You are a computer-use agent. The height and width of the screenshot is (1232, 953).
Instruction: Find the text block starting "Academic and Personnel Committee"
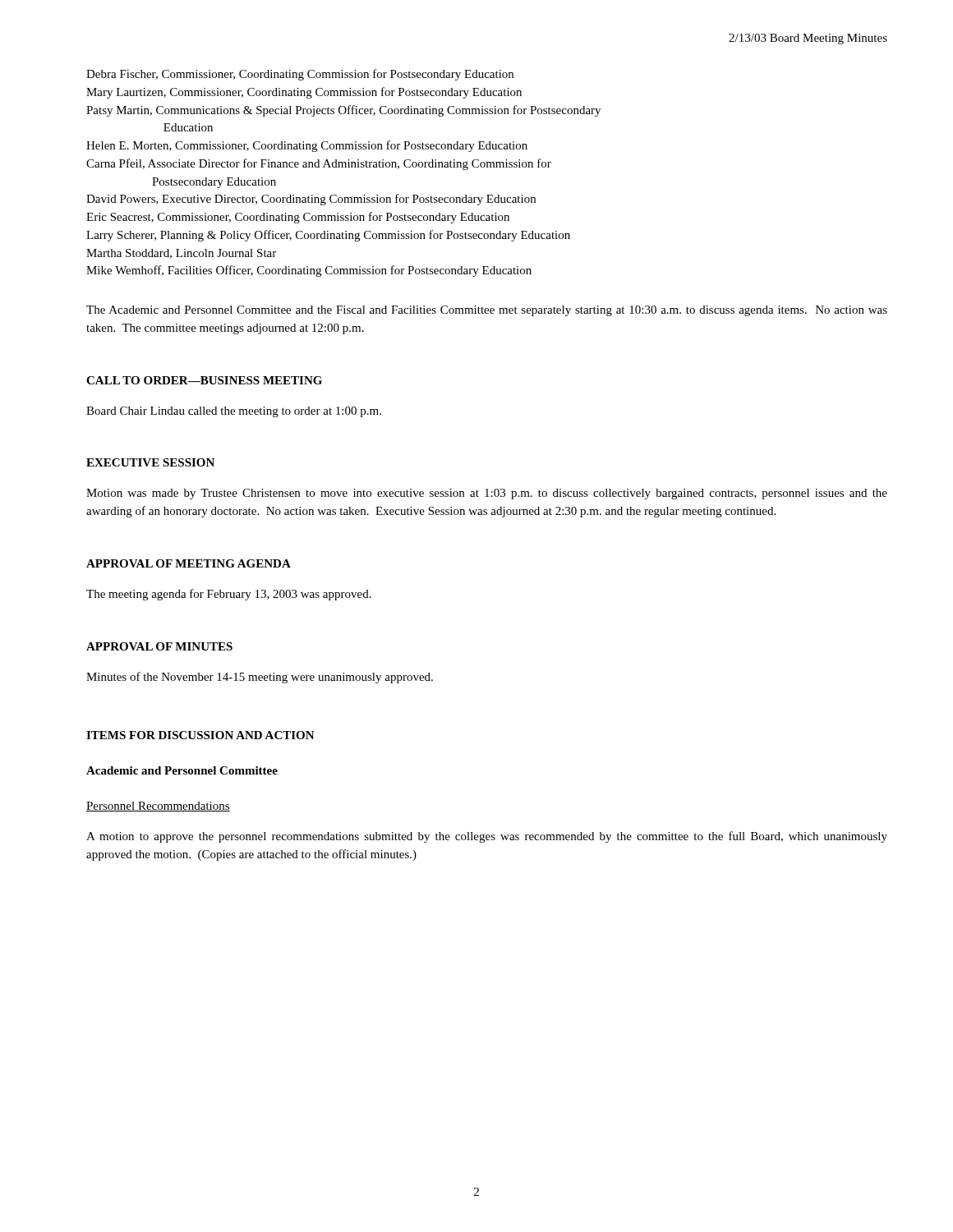[x=182, y=771]
